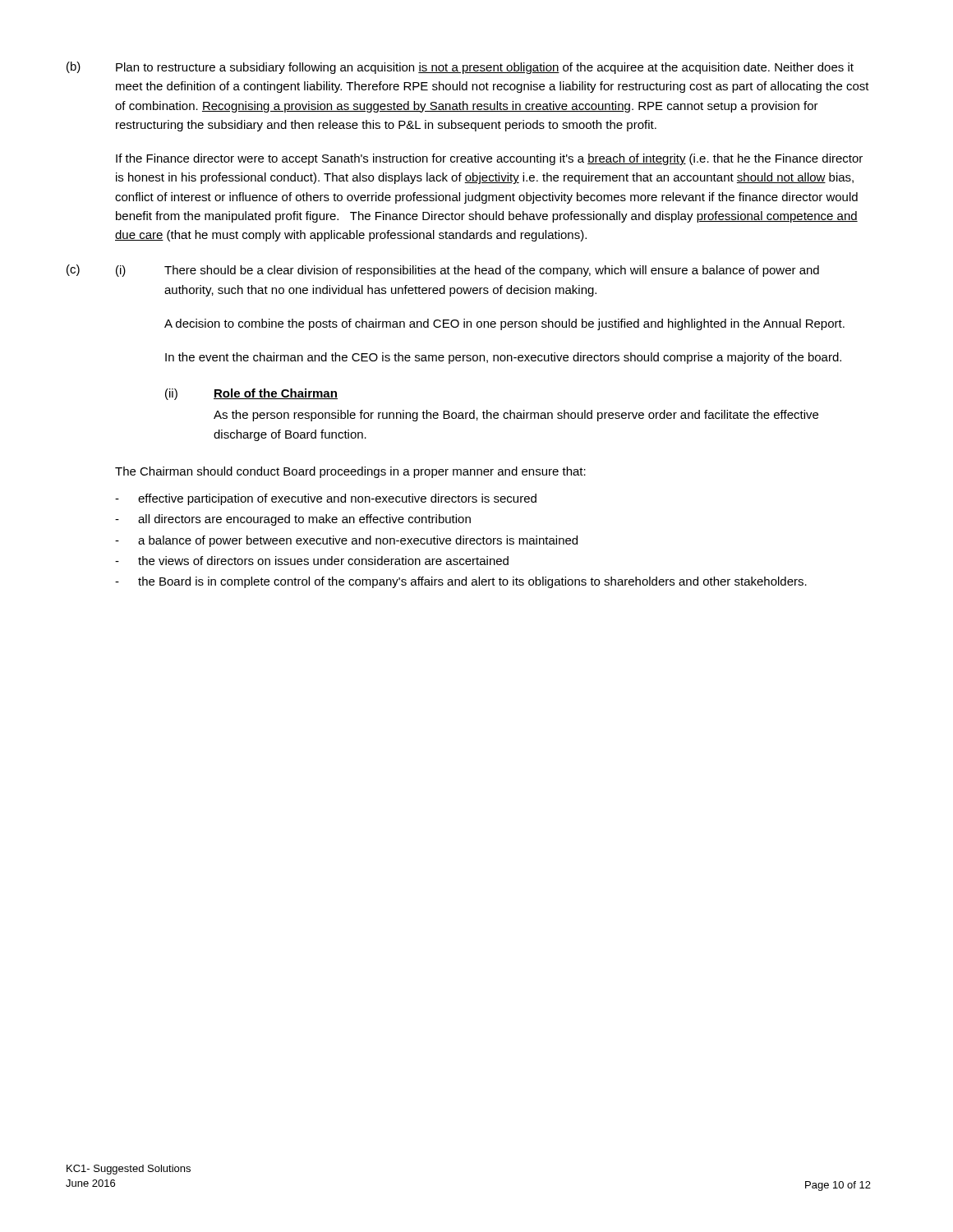Locate the block of text that opens with "- the Board is"
This screenshot has width=953, height=1232.
[x=493, y=581]
